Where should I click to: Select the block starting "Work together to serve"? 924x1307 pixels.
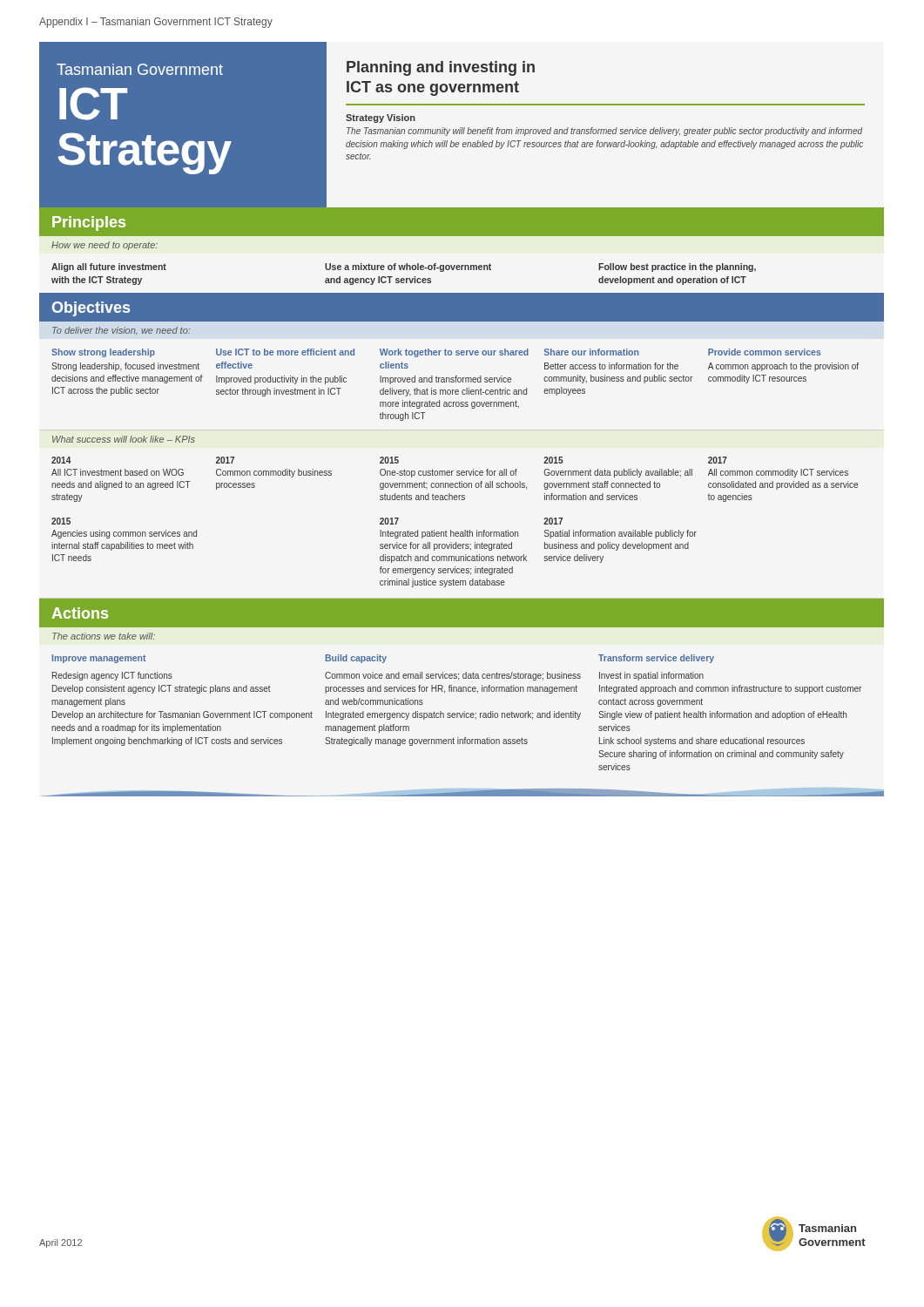[457, 383]
